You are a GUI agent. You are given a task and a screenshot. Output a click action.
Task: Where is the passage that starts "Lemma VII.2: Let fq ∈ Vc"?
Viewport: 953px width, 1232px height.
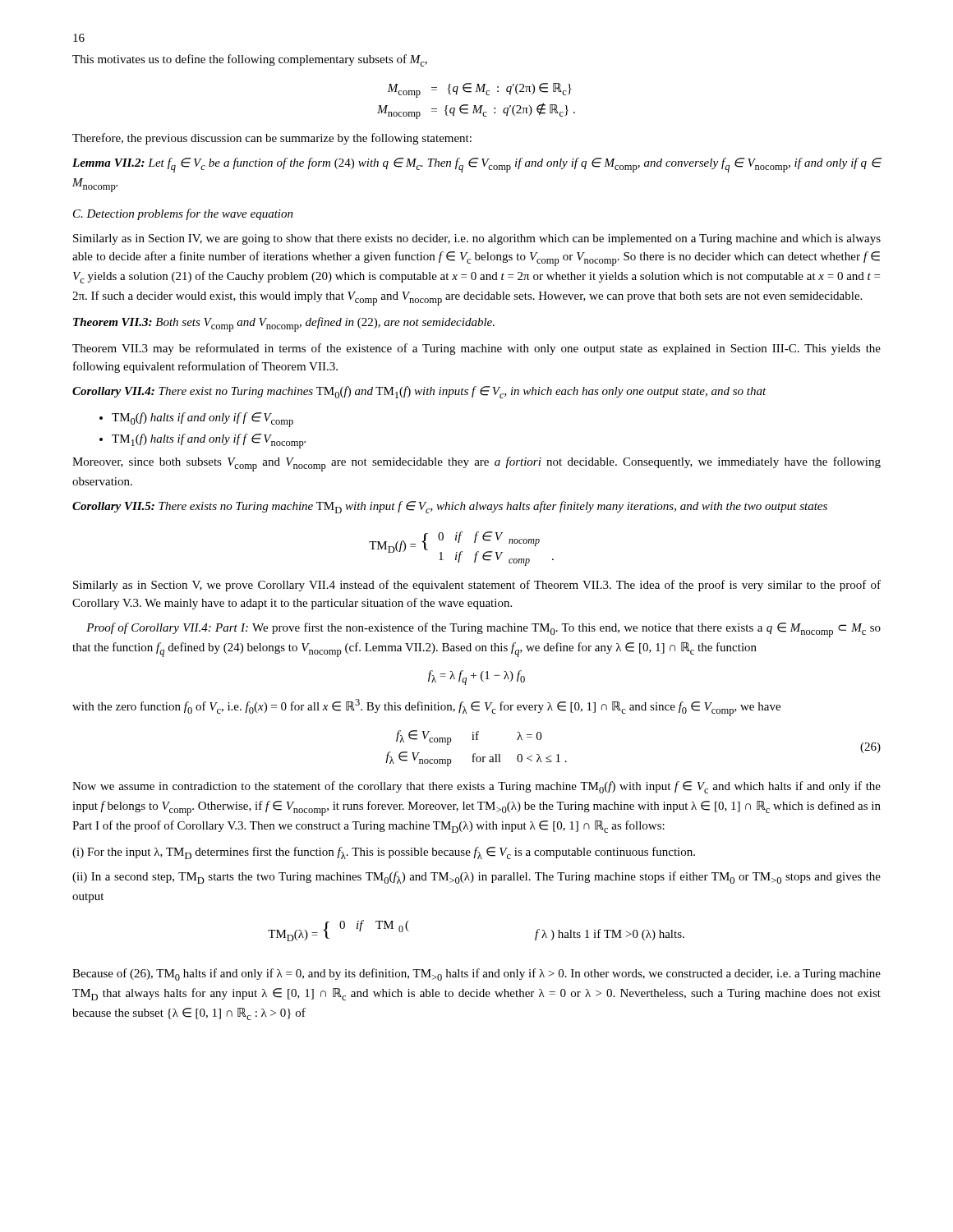(x=476, y=174)
